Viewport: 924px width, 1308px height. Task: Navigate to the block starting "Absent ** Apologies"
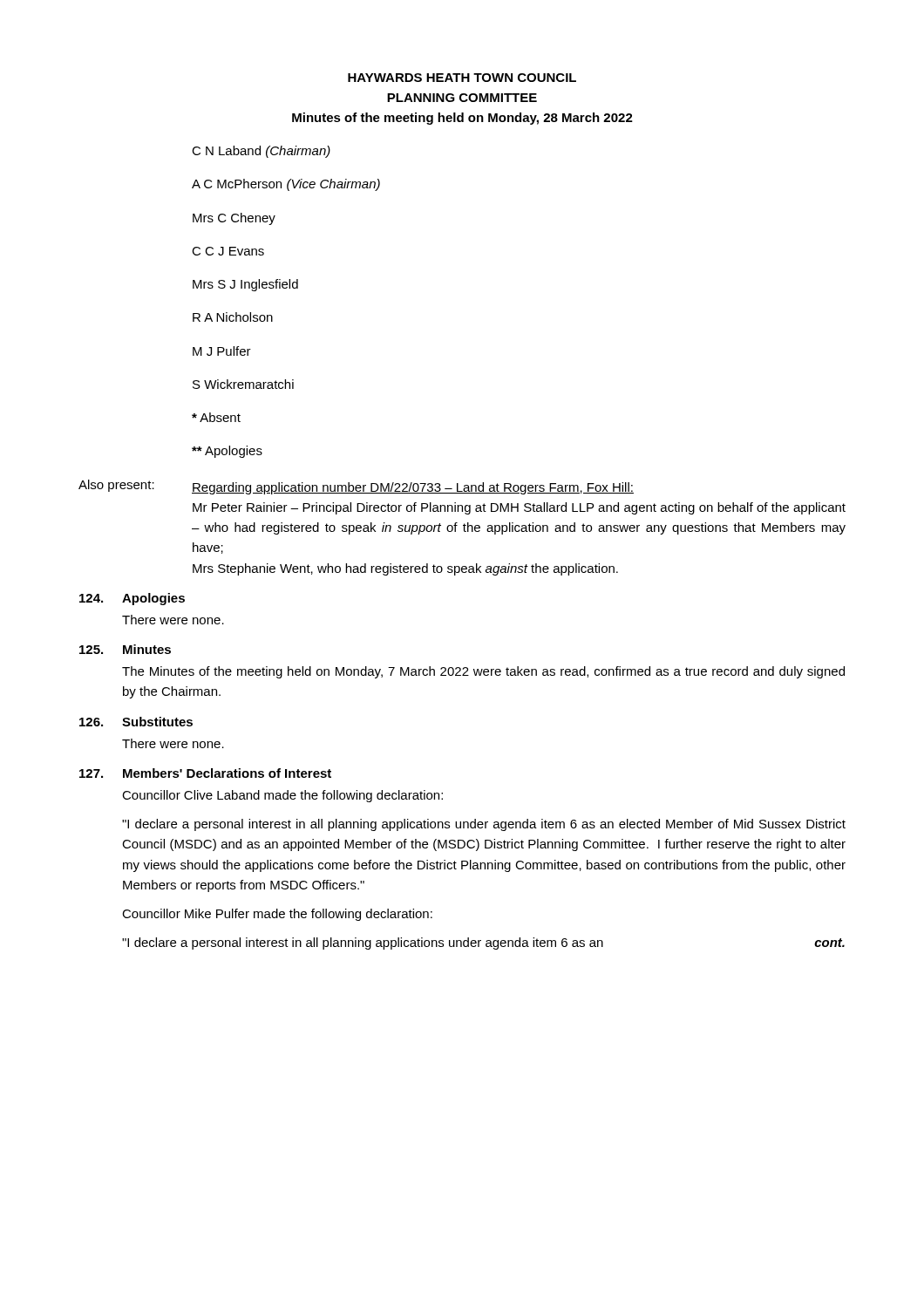[x=216, y=417]
